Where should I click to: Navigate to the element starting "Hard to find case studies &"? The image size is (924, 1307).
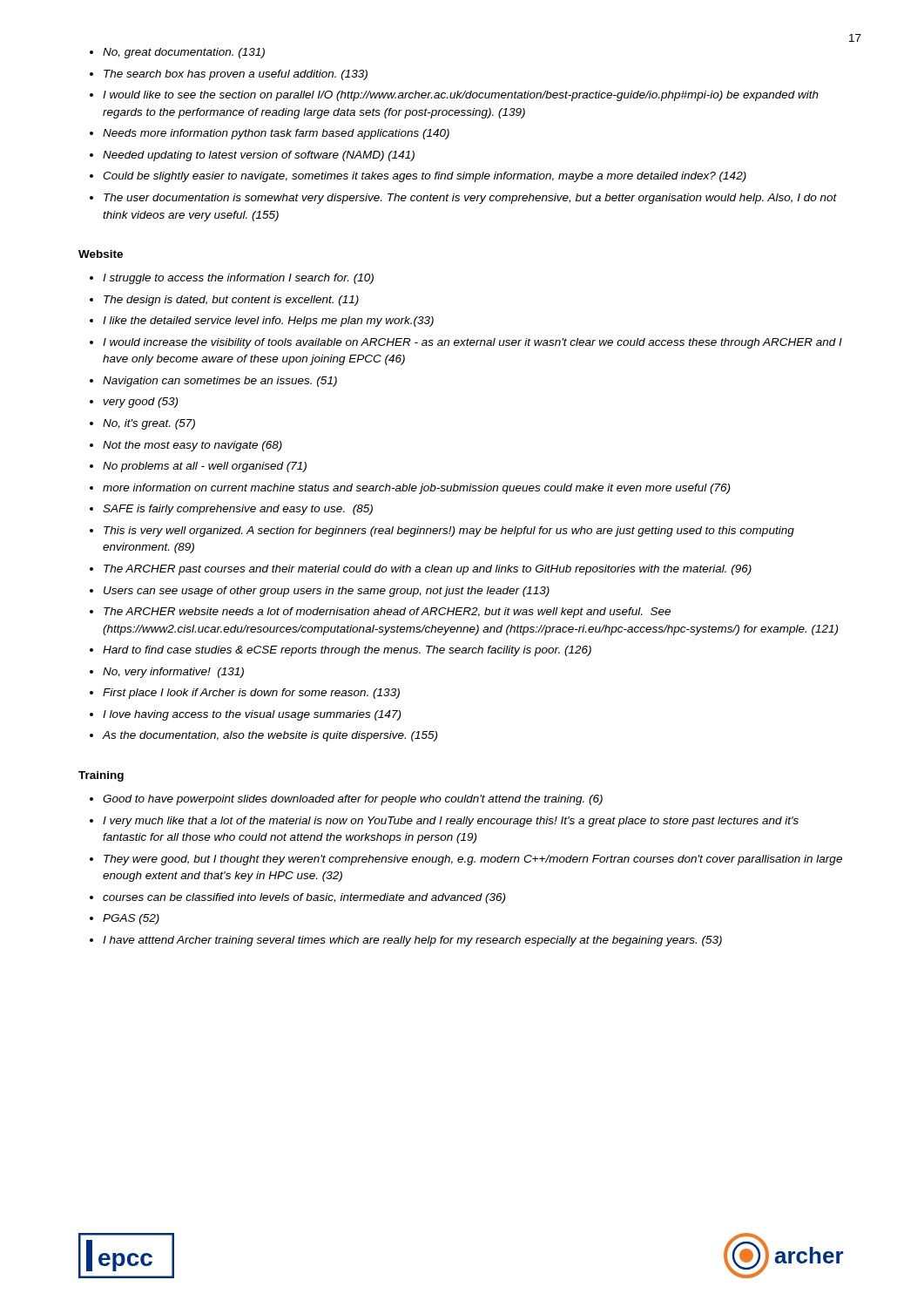[x=347, y=650]
